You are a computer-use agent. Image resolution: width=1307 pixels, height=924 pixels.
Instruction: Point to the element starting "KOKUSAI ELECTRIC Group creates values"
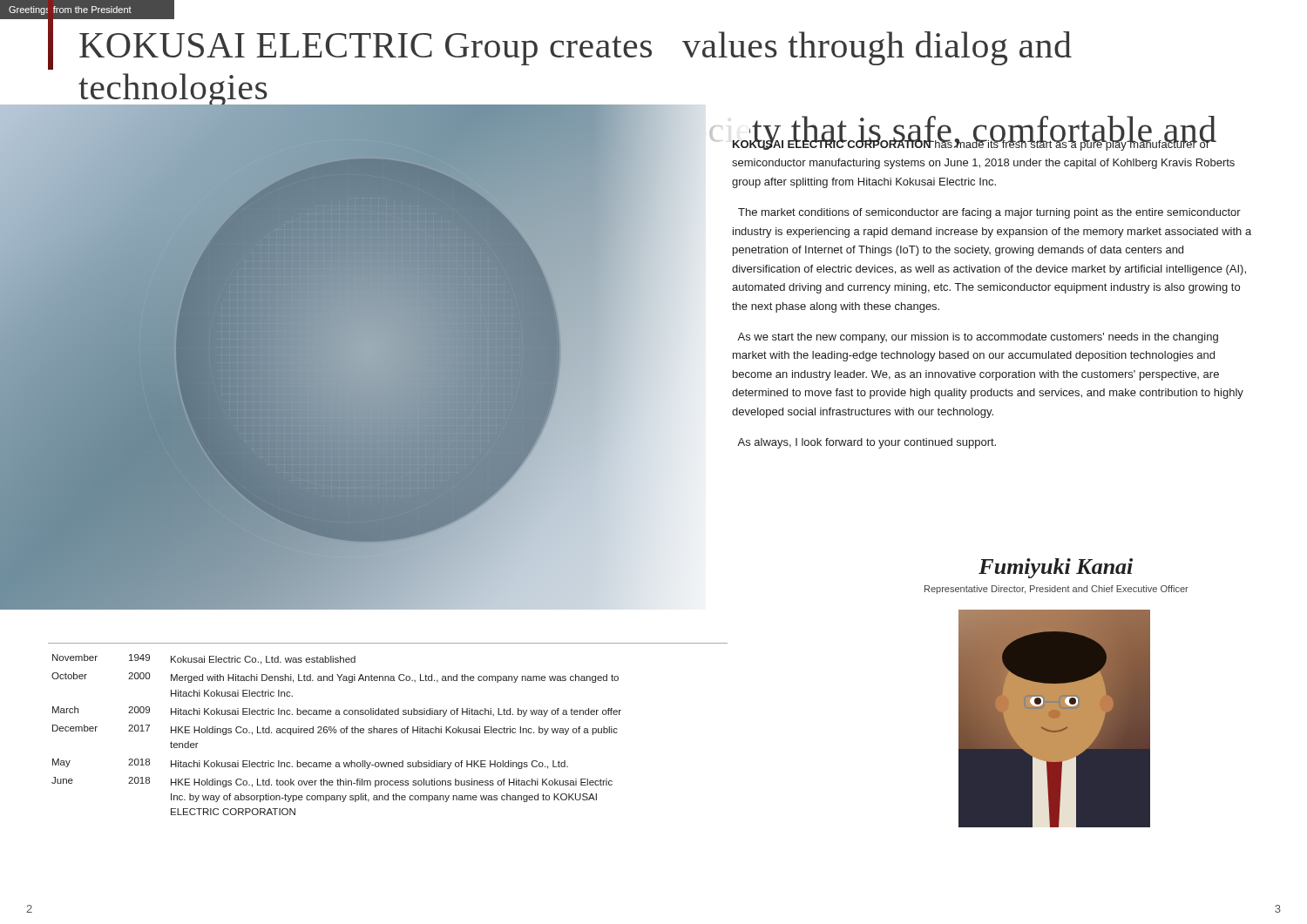click(654, 109)
